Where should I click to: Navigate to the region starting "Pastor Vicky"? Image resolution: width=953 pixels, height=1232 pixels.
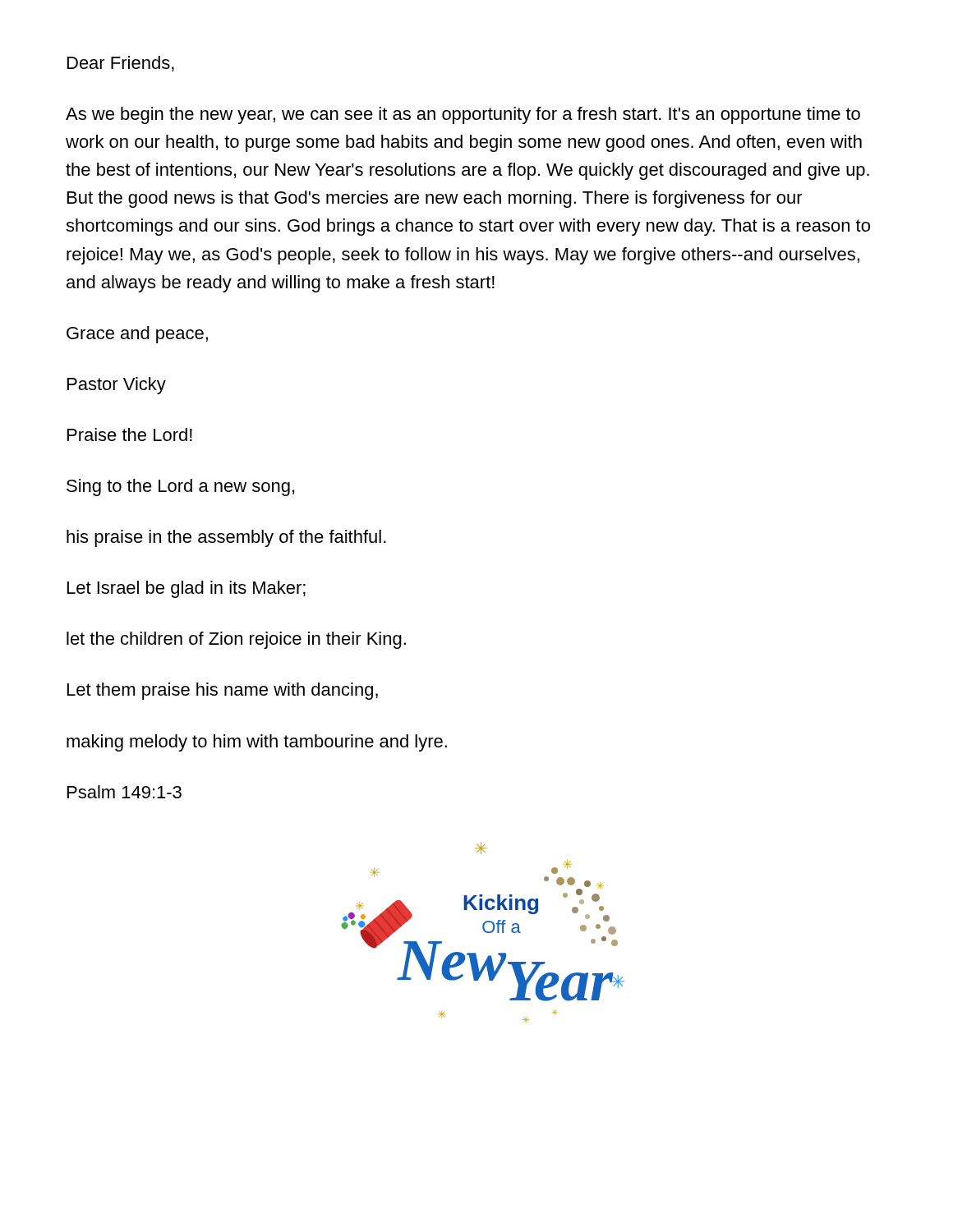[116, 384]
